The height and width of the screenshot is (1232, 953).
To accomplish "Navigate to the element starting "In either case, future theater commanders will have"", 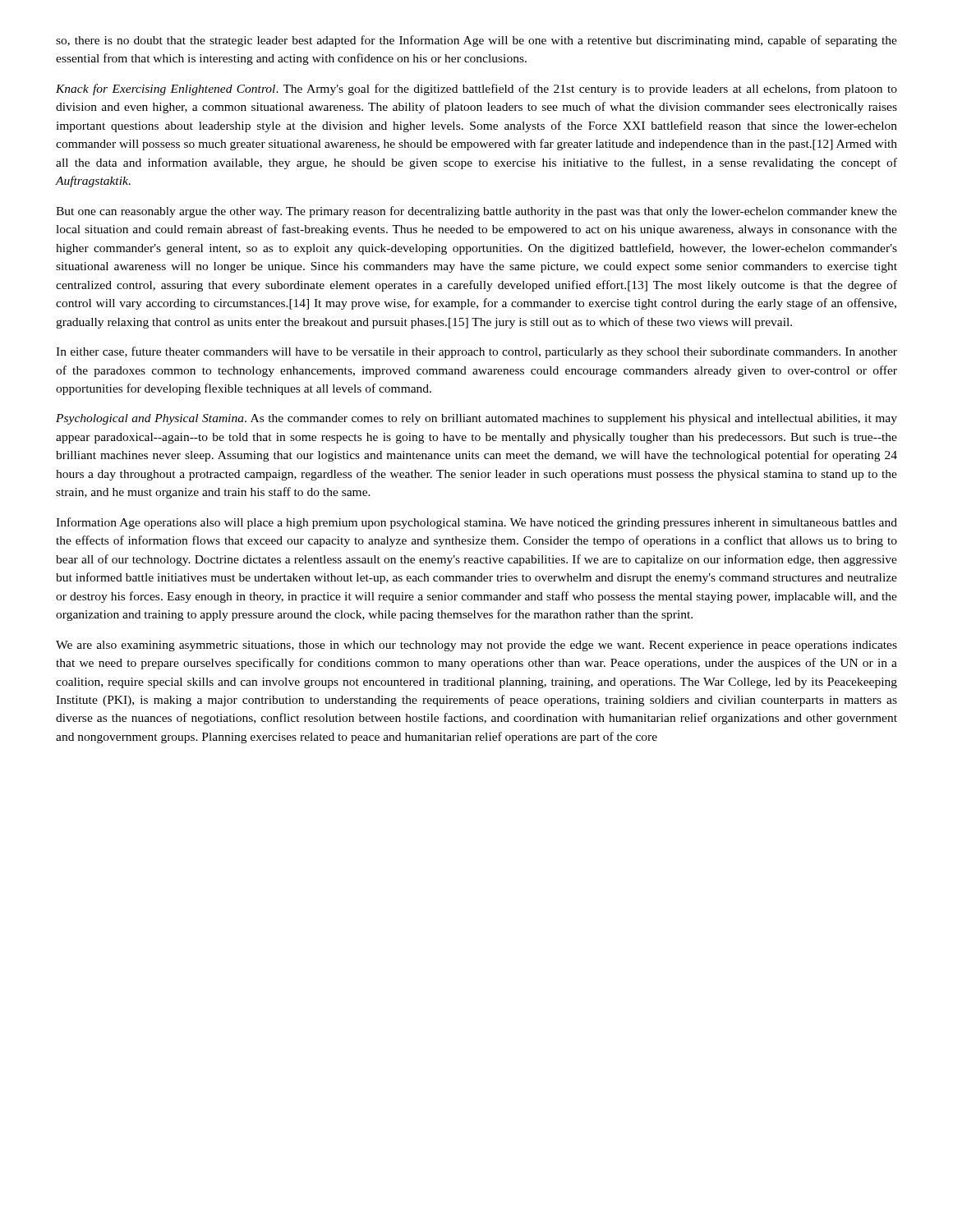I will (x=476, y=370).
